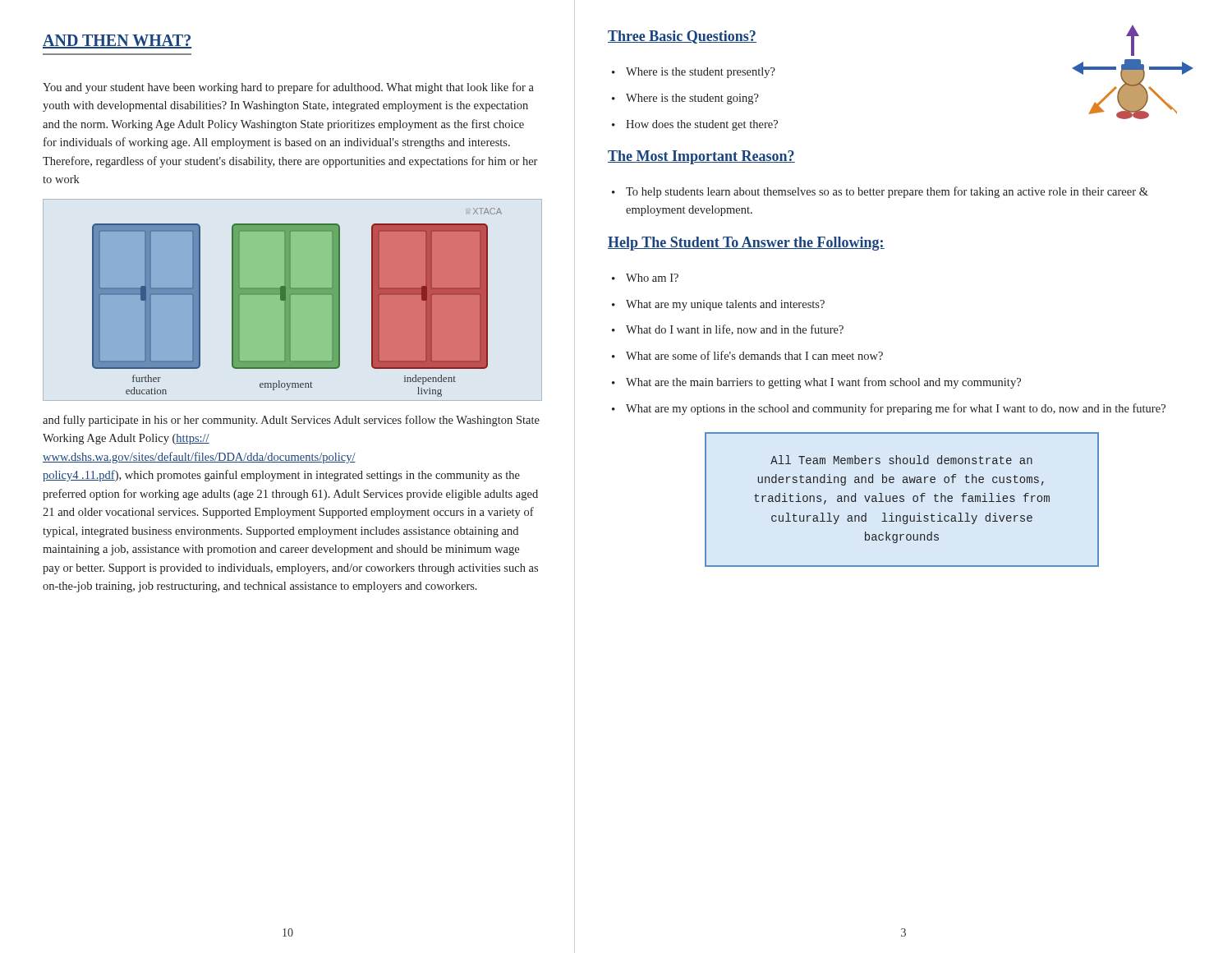Select the element starting "How does the"

pyautogui.click(x=695, y=125)
